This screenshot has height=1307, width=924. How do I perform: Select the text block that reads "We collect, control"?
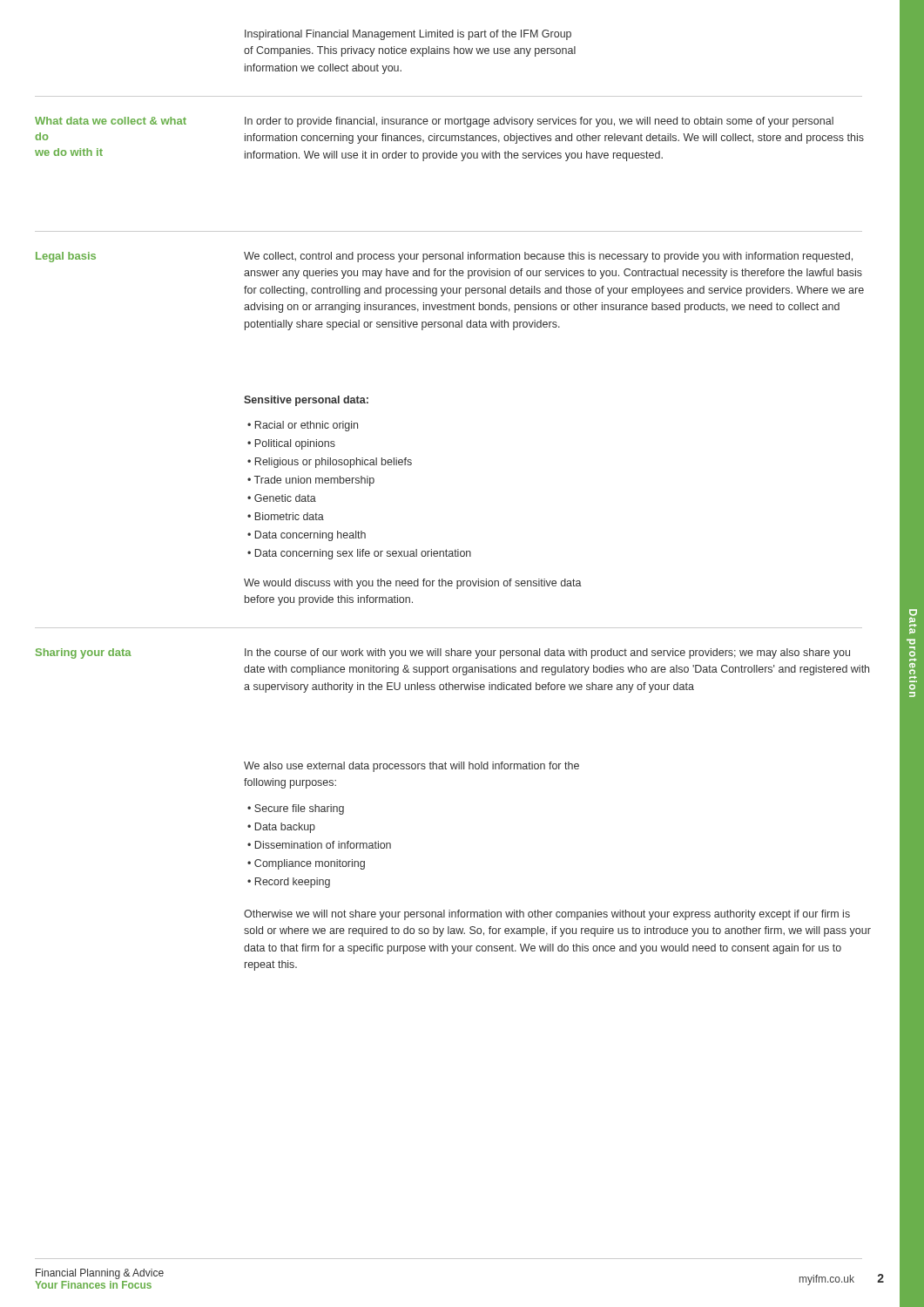pyautogui.click(x=554, y=290)
